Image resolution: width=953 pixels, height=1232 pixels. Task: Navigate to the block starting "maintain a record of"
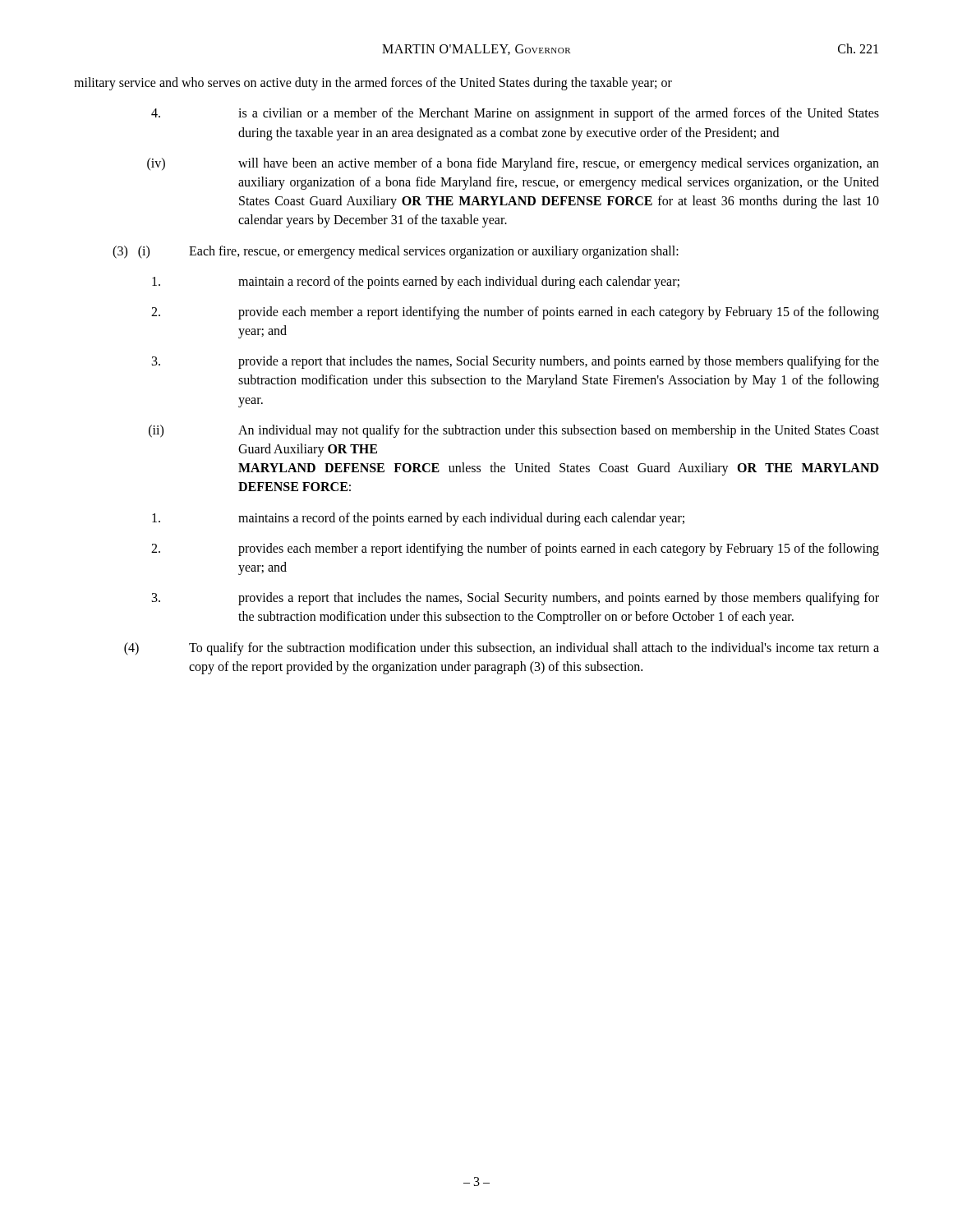tap(476, 281)
